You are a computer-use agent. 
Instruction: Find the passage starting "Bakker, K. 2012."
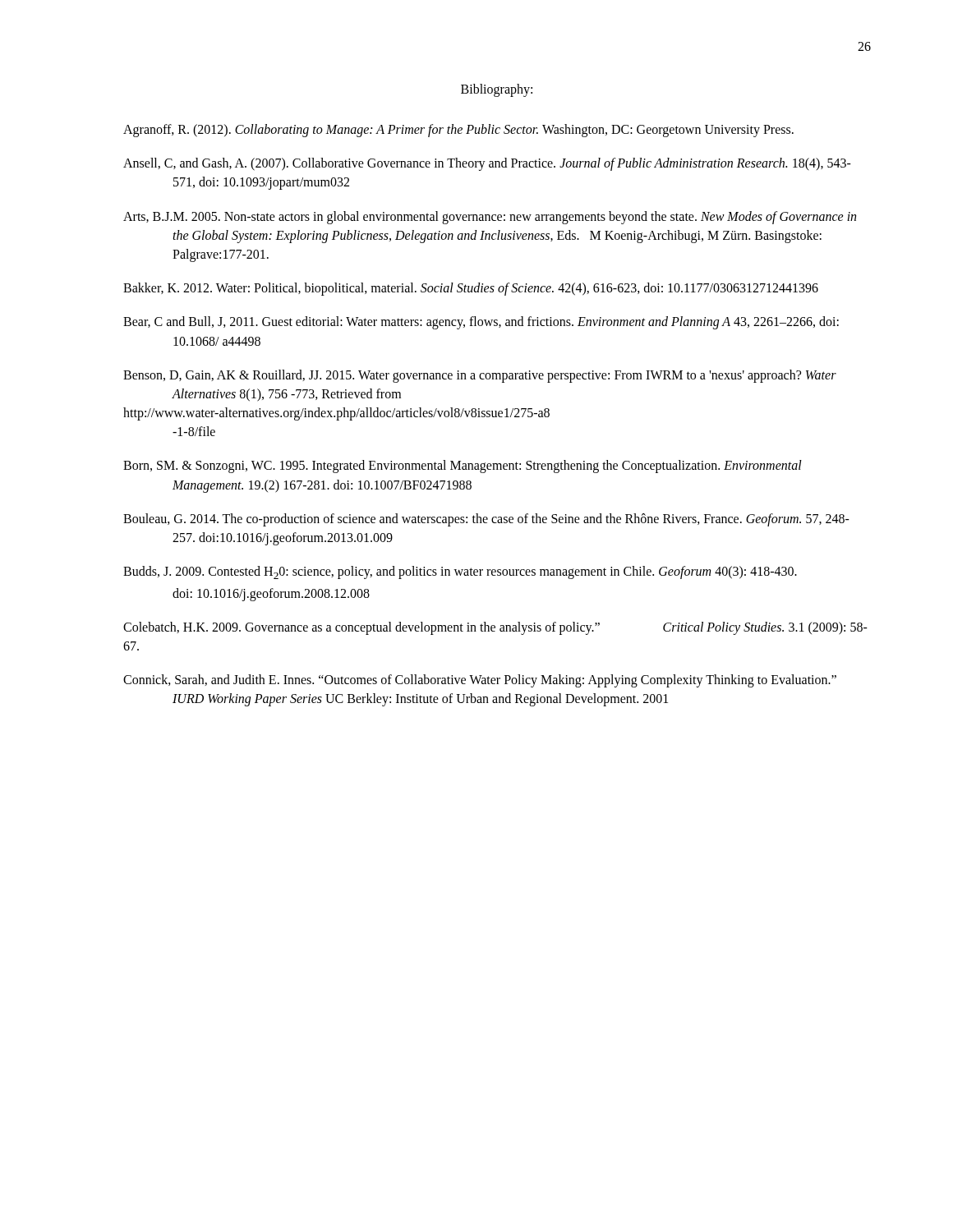471,288
